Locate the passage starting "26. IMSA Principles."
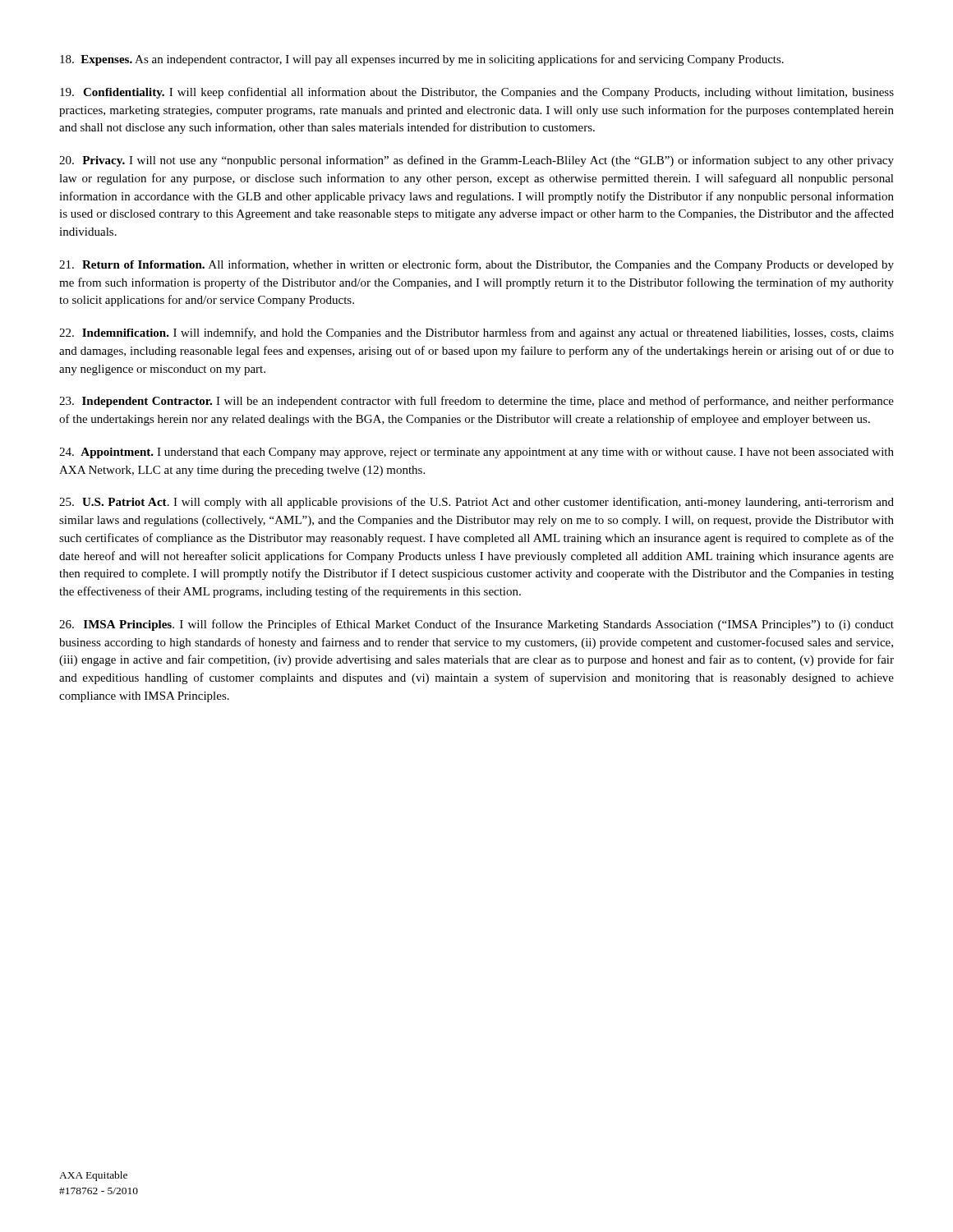 476,660
